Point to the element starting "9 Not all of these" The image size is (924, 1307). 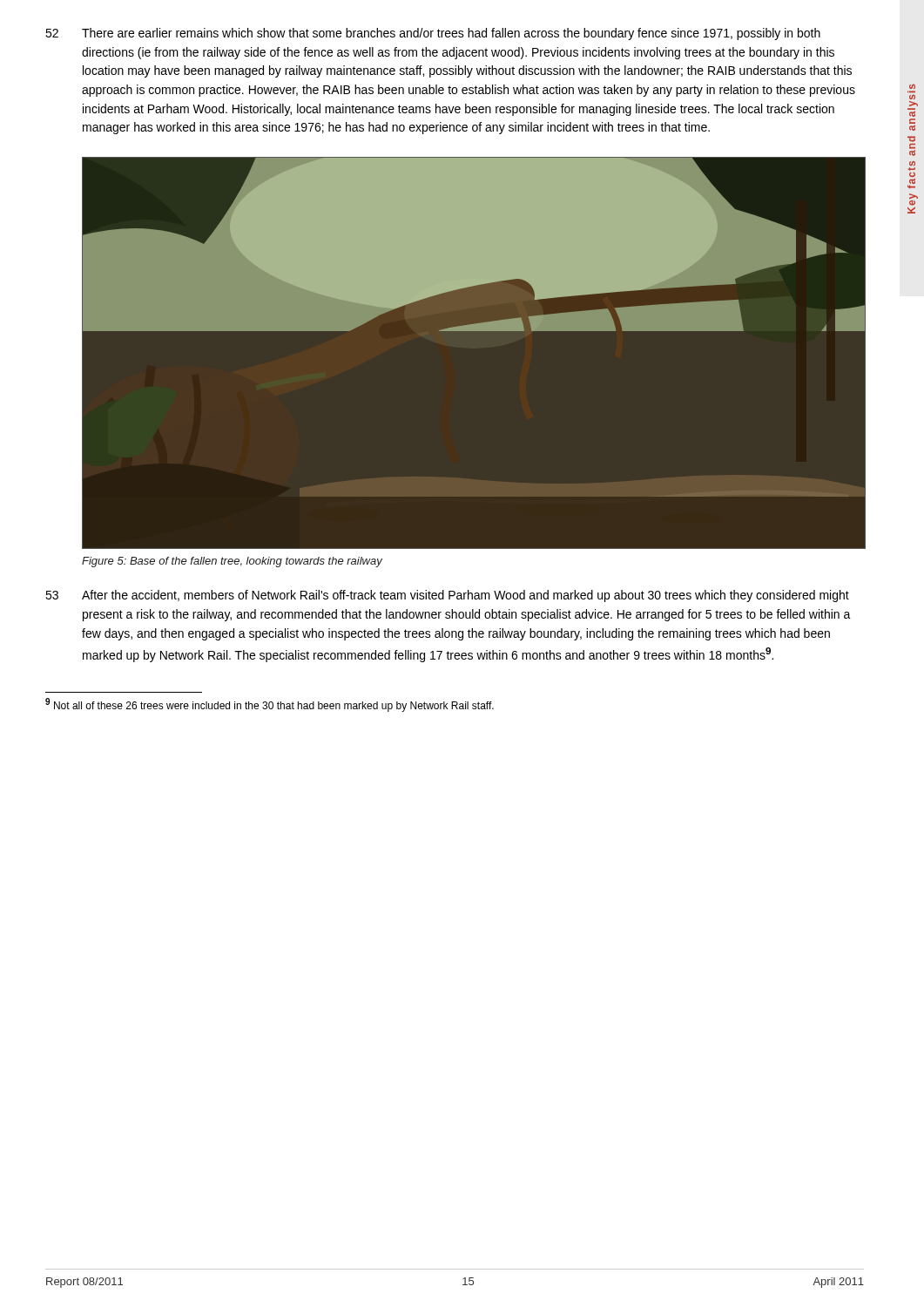tap(270, 704)
